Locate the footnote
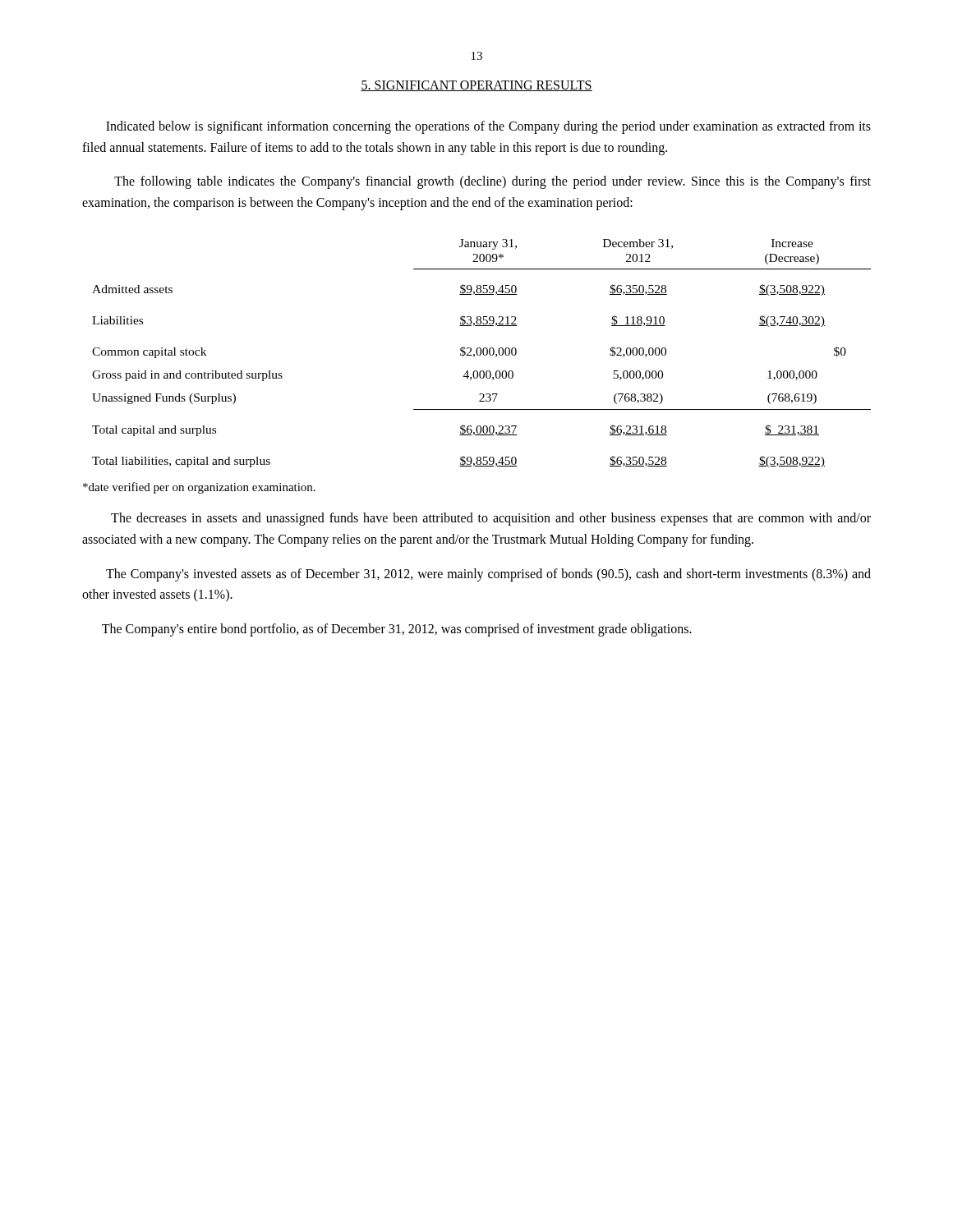This screenshot has height=1232, width=953. point(199,487)
